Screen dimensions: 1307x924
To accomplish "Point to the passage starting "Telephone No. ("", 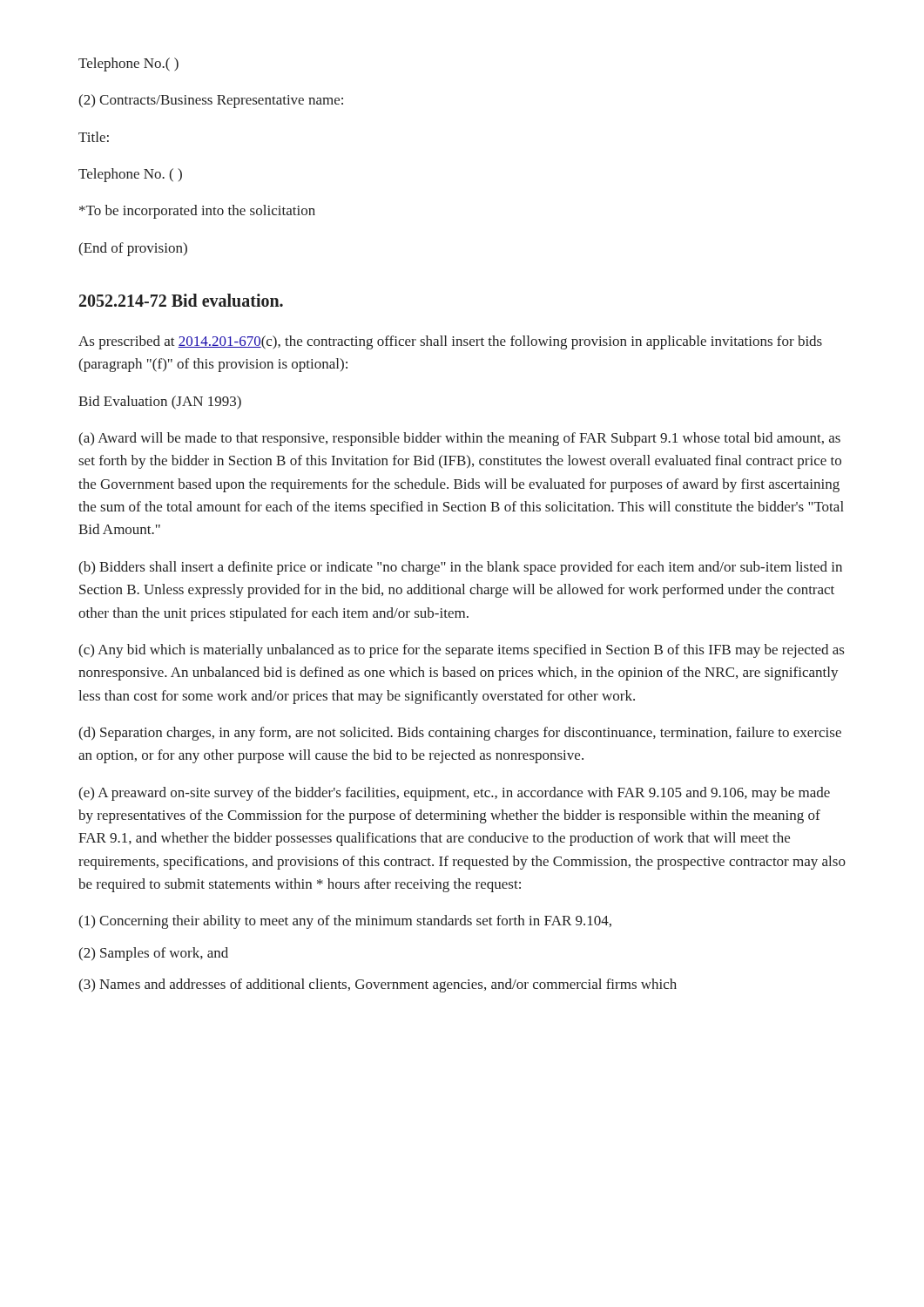I will [x=130, y=174].
